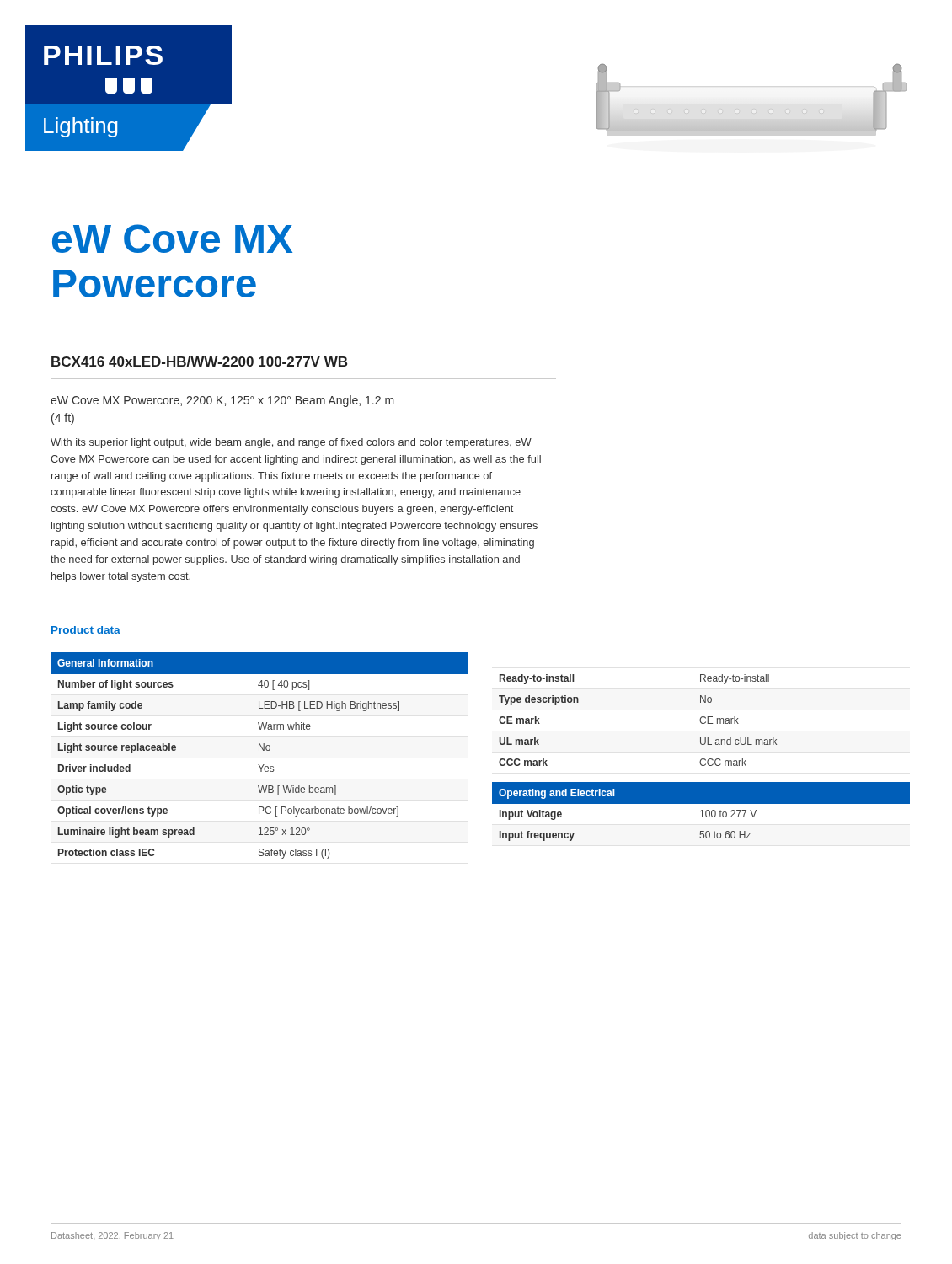Locate the logo
The height and width of the screenshot is (1264, 952).
tap(128, 88)
